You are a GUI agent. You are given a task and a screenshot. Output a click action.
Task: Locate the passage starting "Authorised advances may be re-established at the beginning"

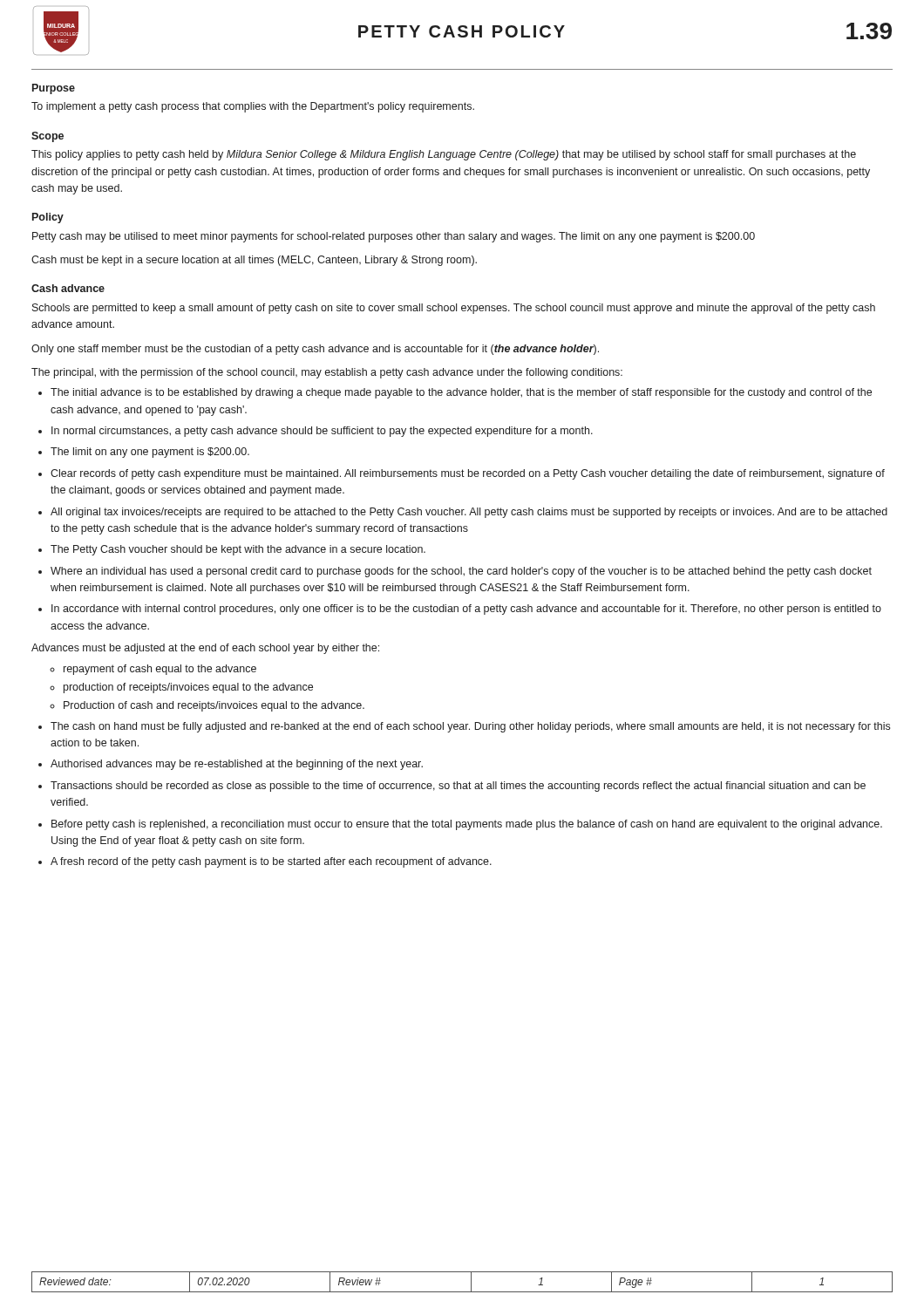237,764
